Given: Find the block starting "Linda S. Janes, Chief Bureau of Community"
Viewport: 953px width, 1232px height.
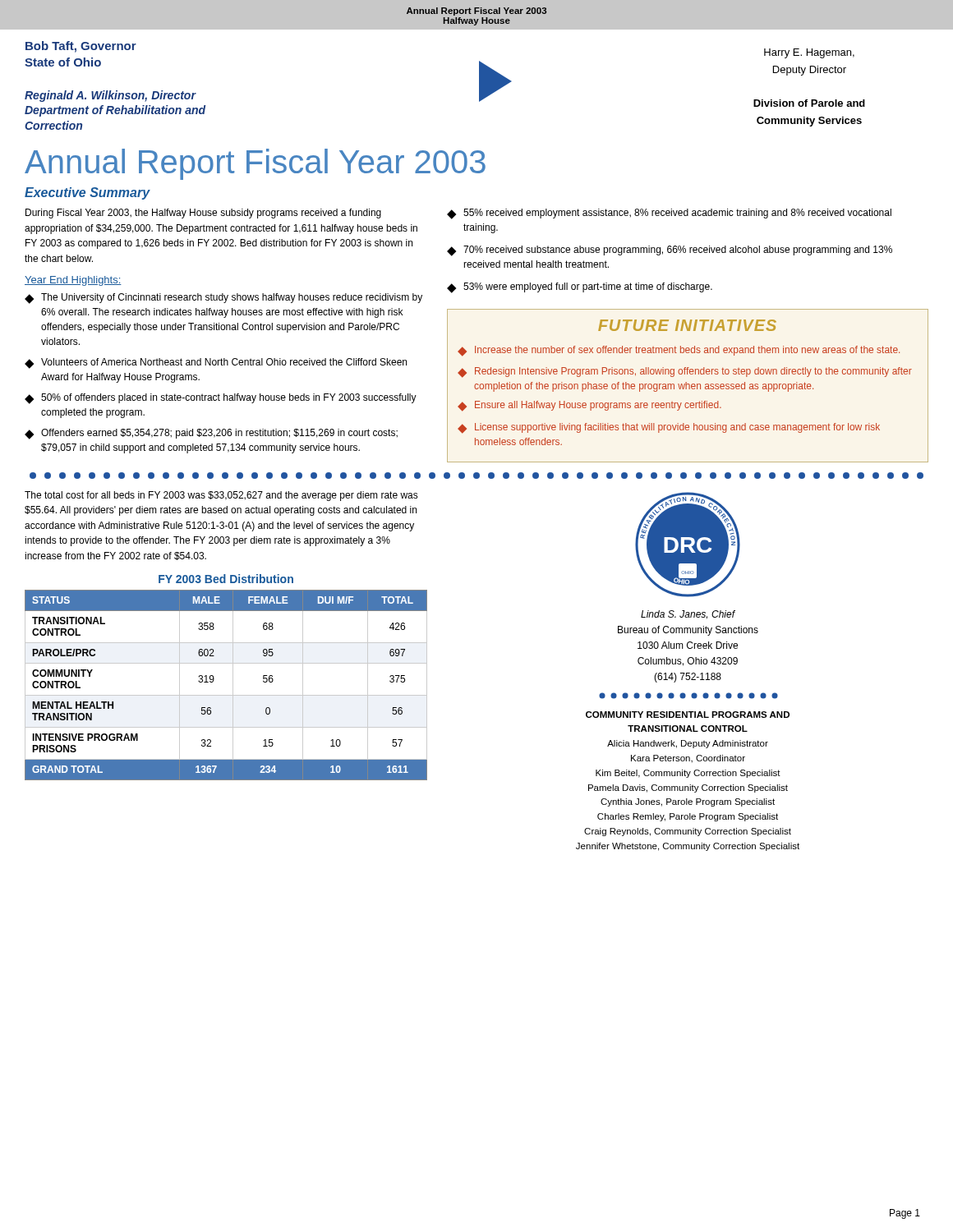Looking at the screenshot, I should point(688,646).
